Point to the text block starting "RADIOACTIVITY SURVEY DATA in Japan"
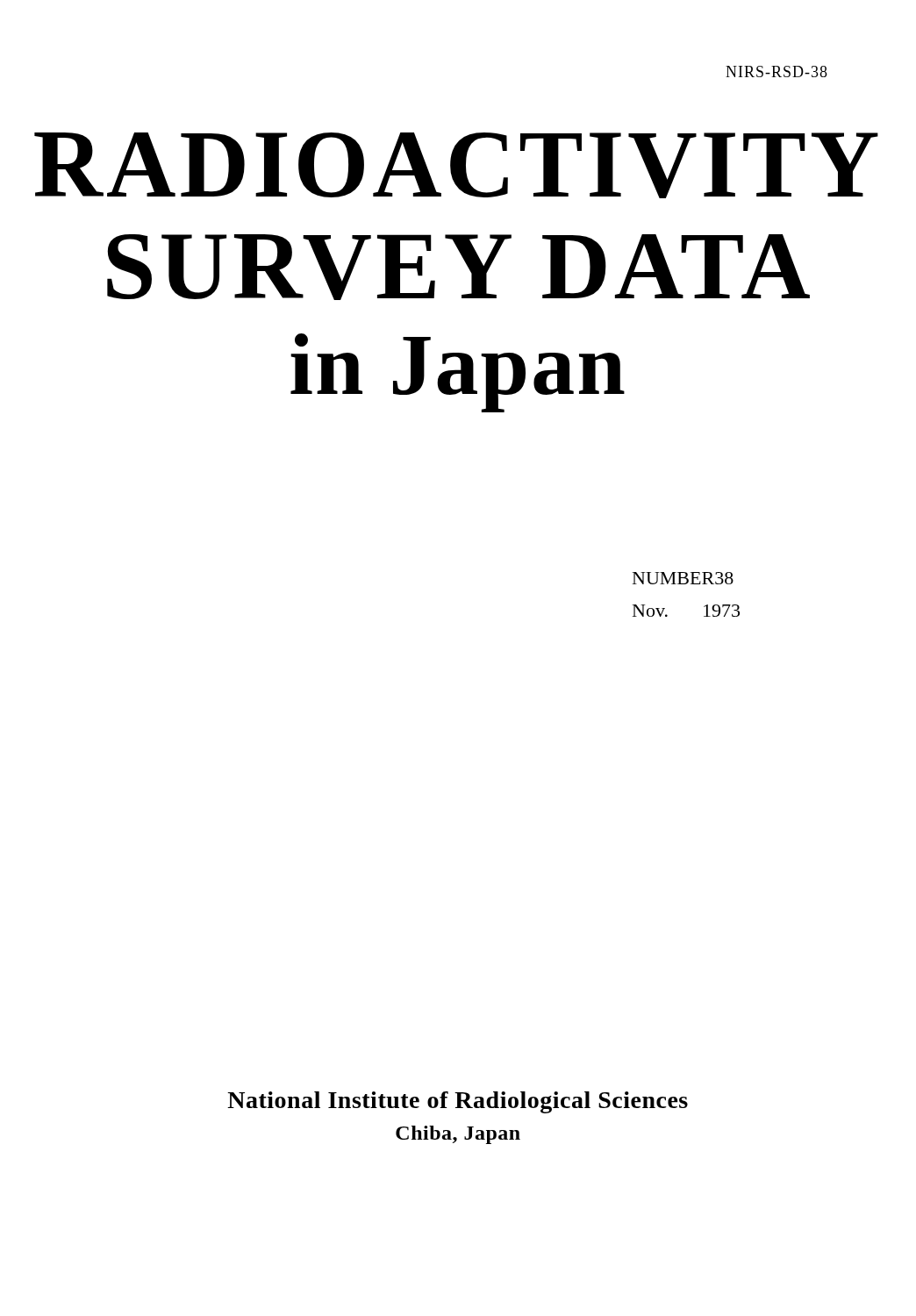916x1316 pixels. (x=458, y=264)
